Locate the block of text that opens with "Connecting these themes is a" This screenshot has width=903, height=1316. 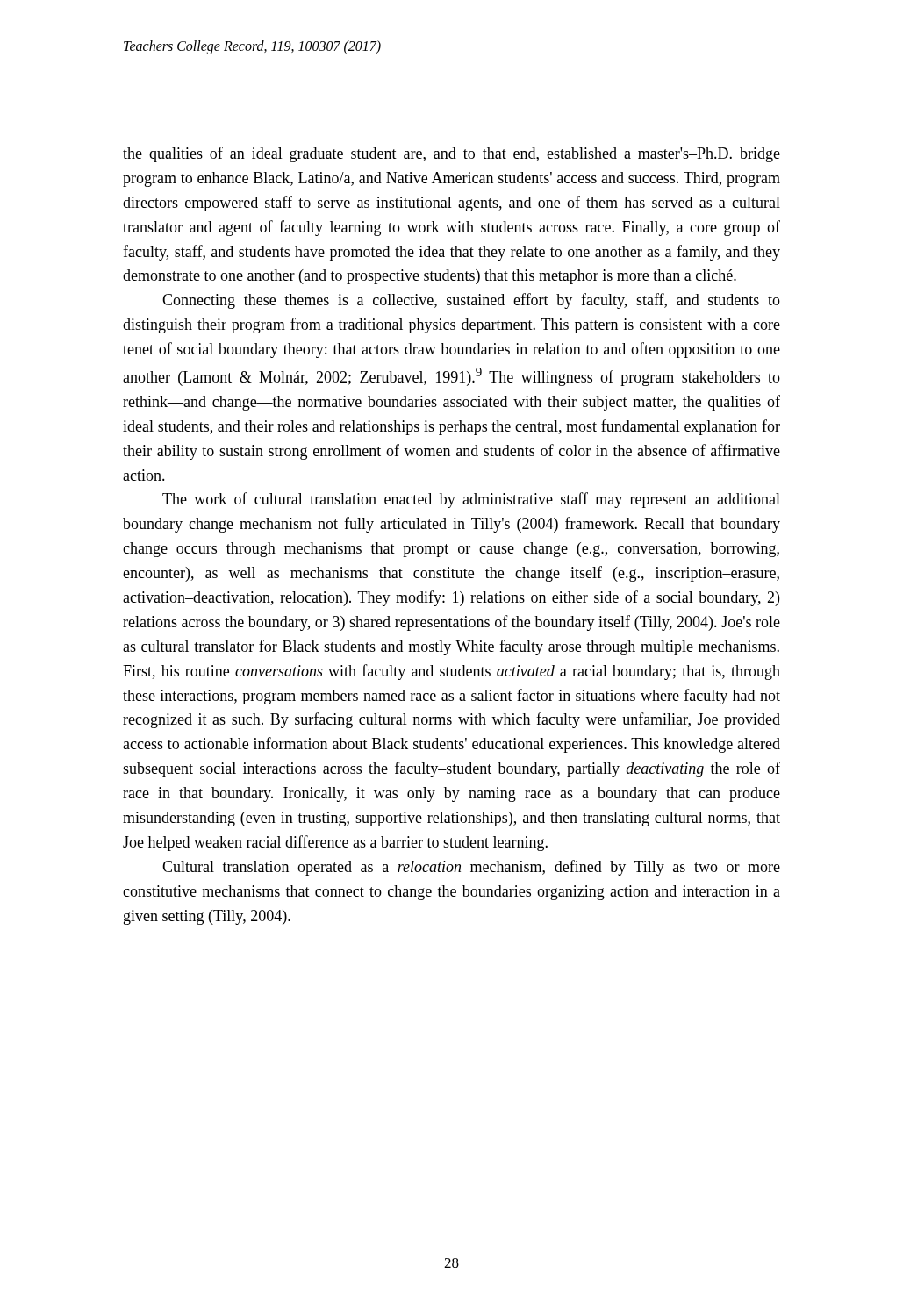(x=452, y=389)
